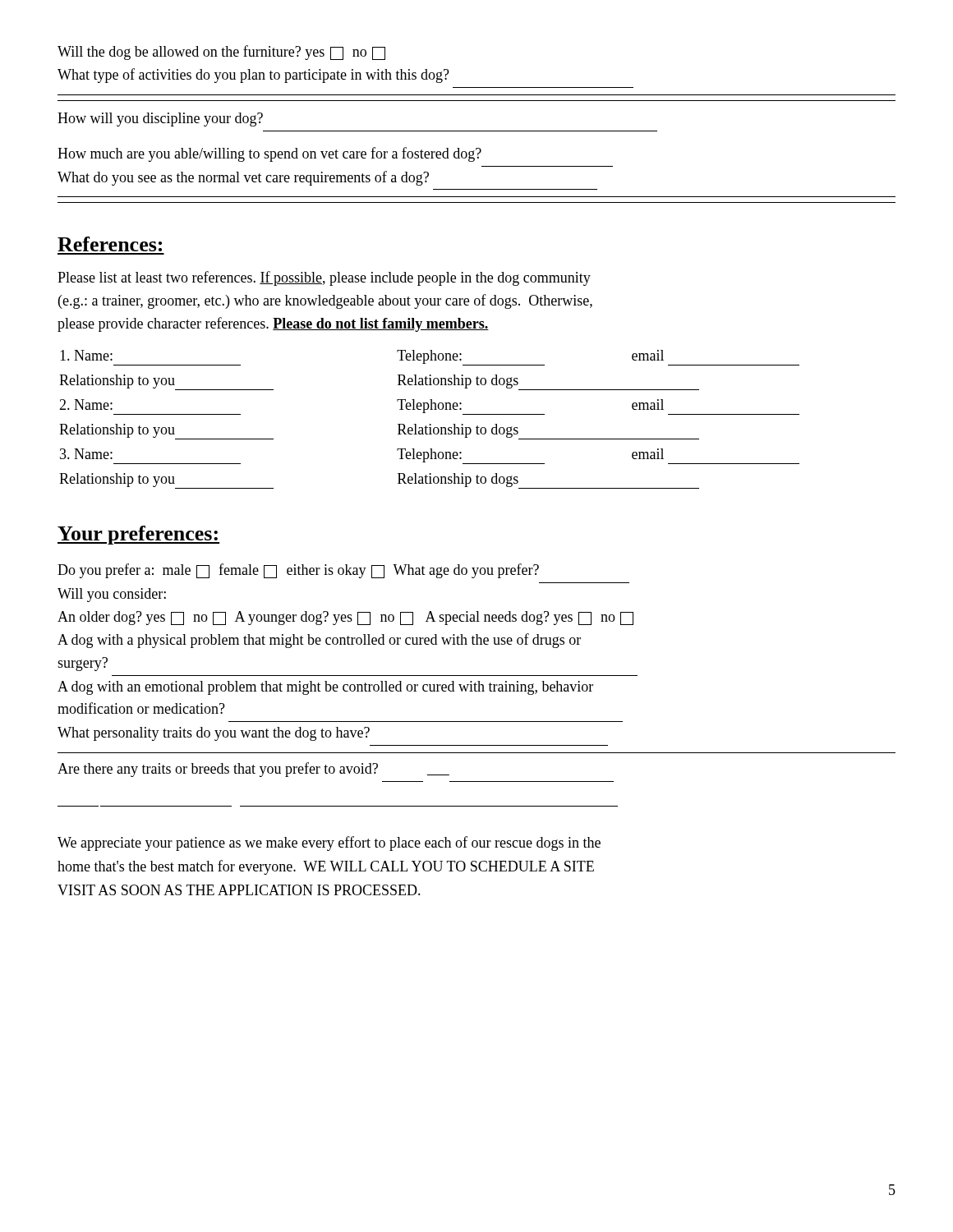Image resolution: width=953 pixels, height=1232 pixels.
Task: Select the text block with the text "Are there any traits or breeds that"
Action: coord(336,770)
